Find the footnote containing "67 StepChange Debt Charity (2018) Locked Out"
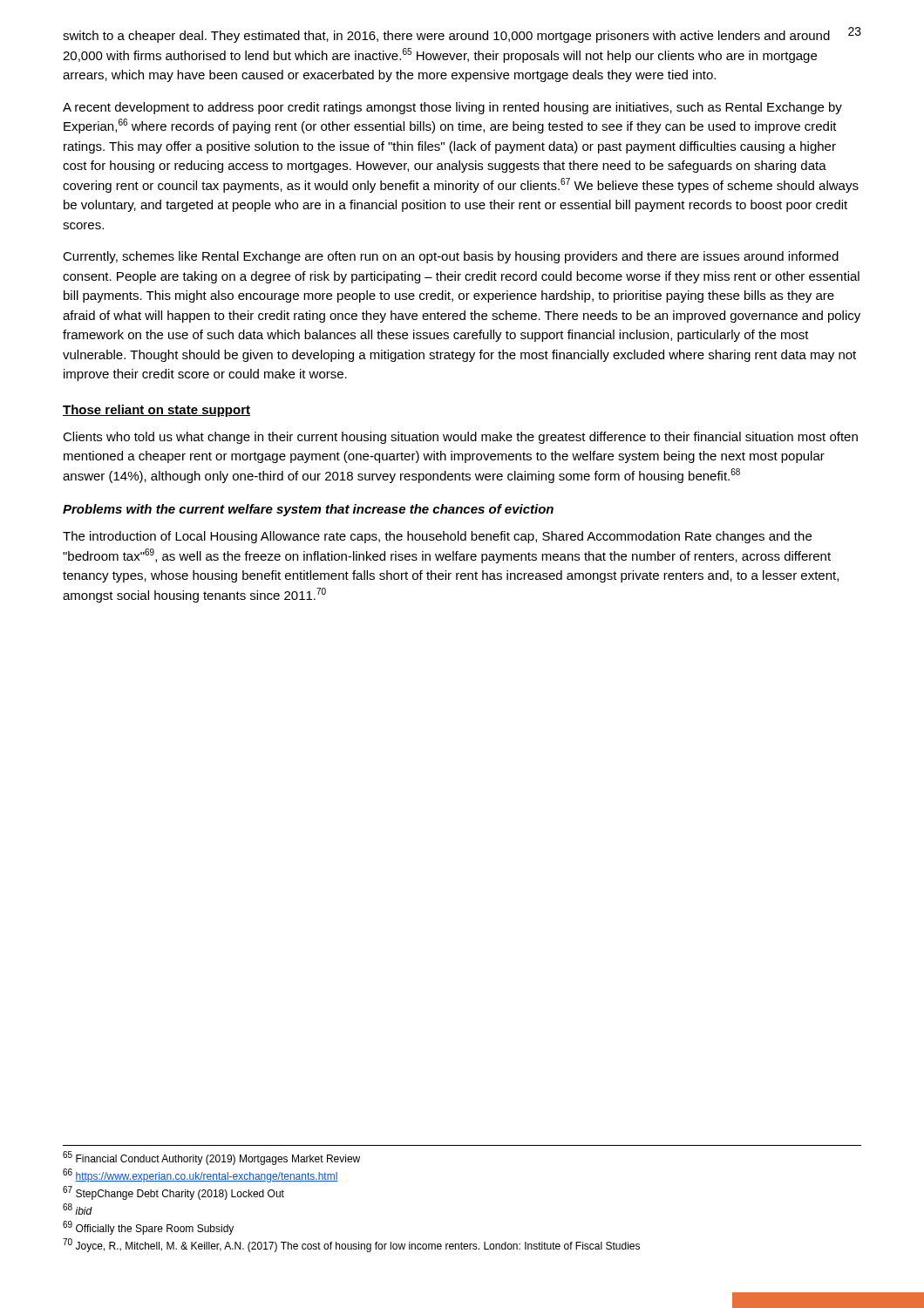 tap(173, 1193)
